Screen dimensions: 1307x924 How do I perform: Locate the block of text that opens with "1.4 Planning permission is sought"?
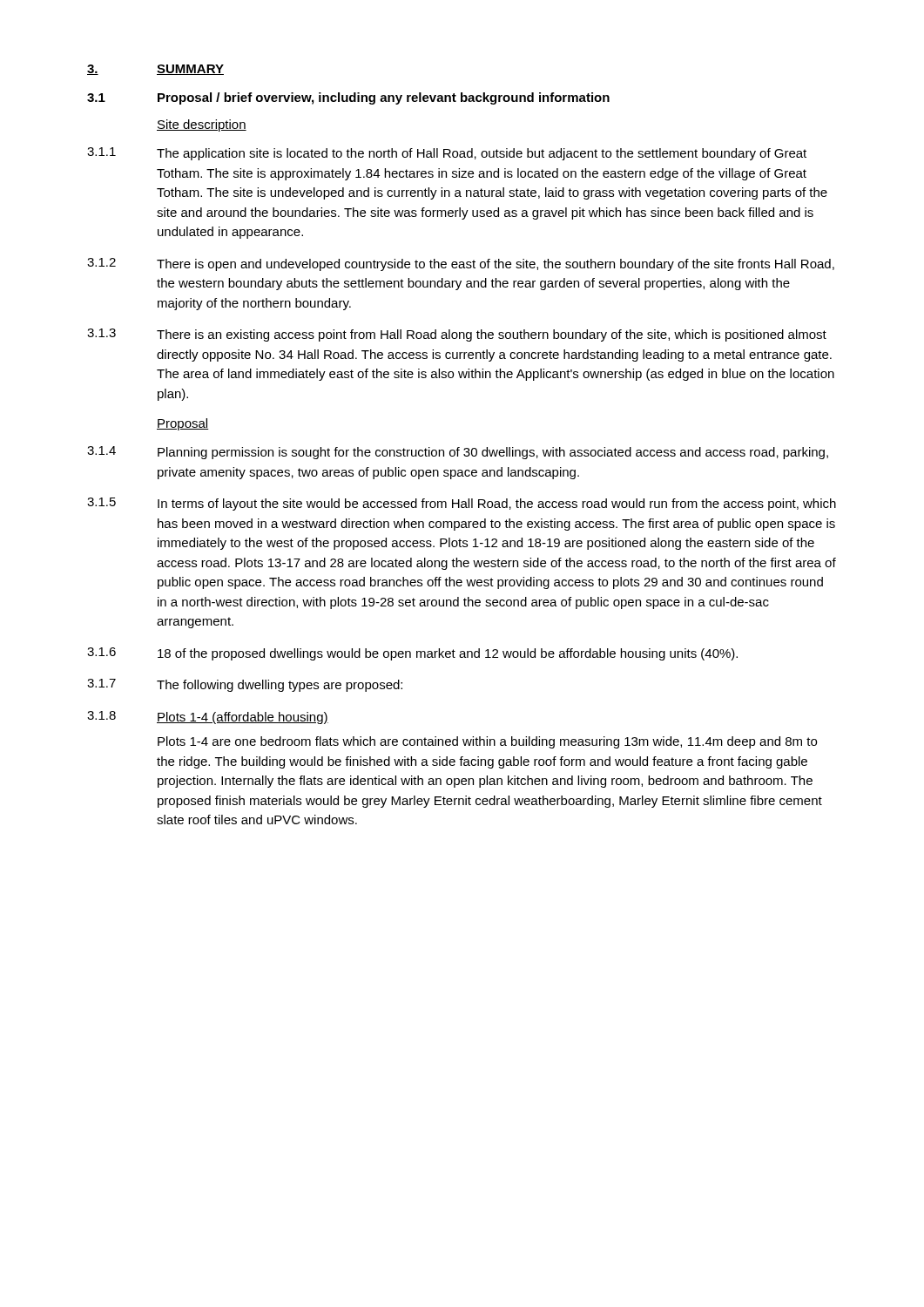point(462,462)
